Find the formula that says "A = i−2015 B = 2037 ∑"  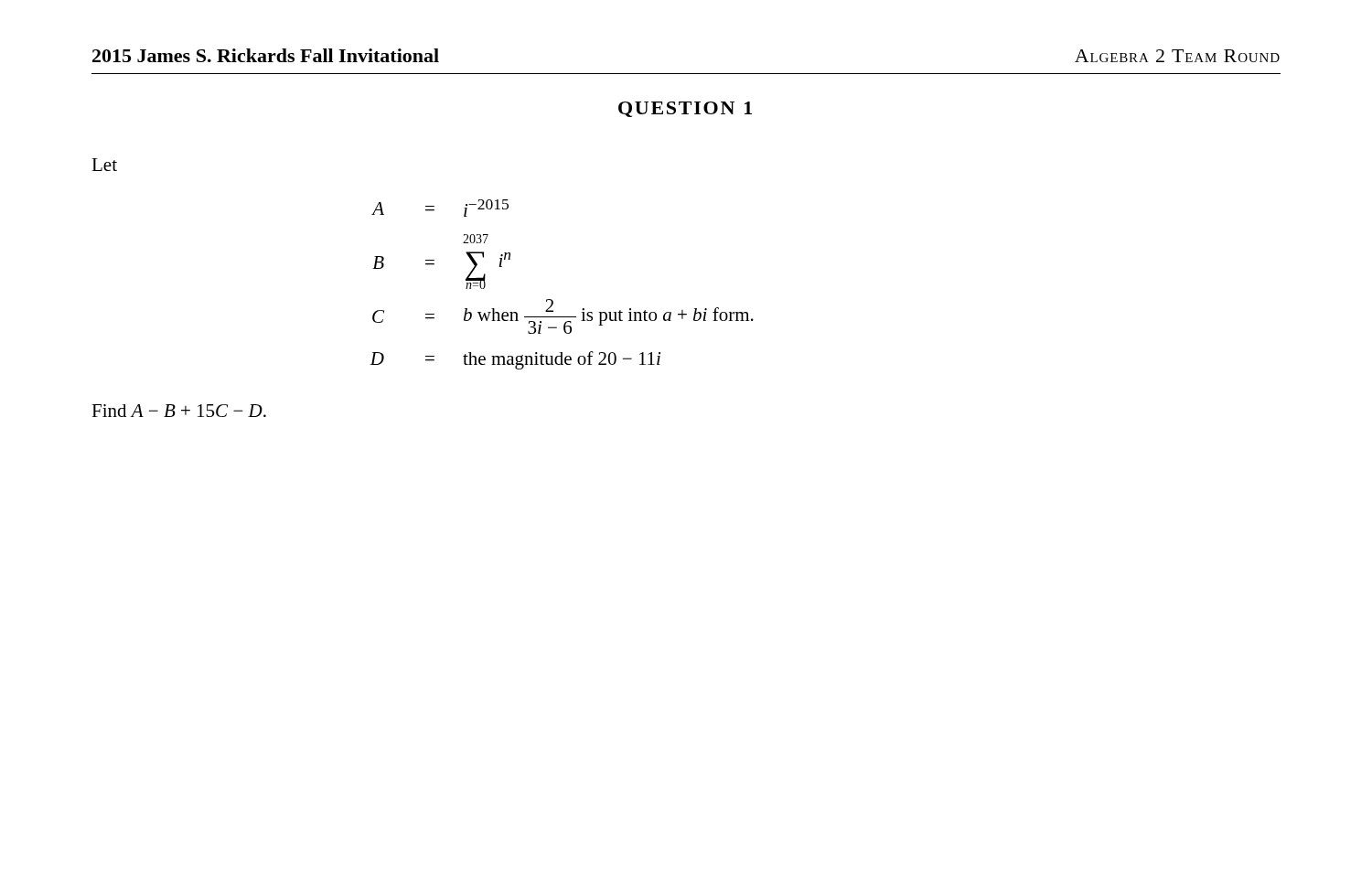pyautogui.click(x=377, y=207)
